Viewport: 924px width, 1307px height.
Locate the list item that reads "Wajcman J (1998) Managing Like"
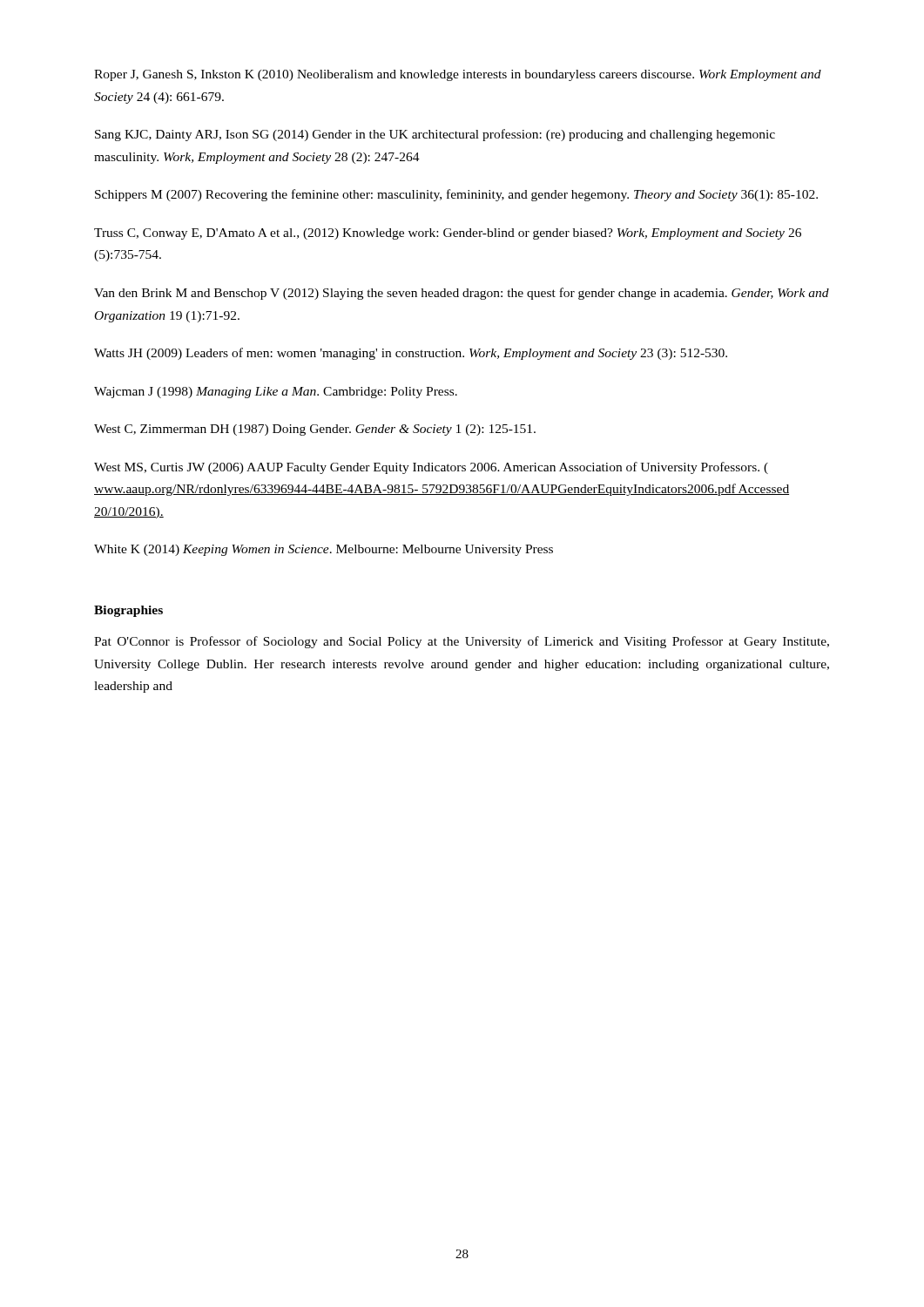pos(276,390)
